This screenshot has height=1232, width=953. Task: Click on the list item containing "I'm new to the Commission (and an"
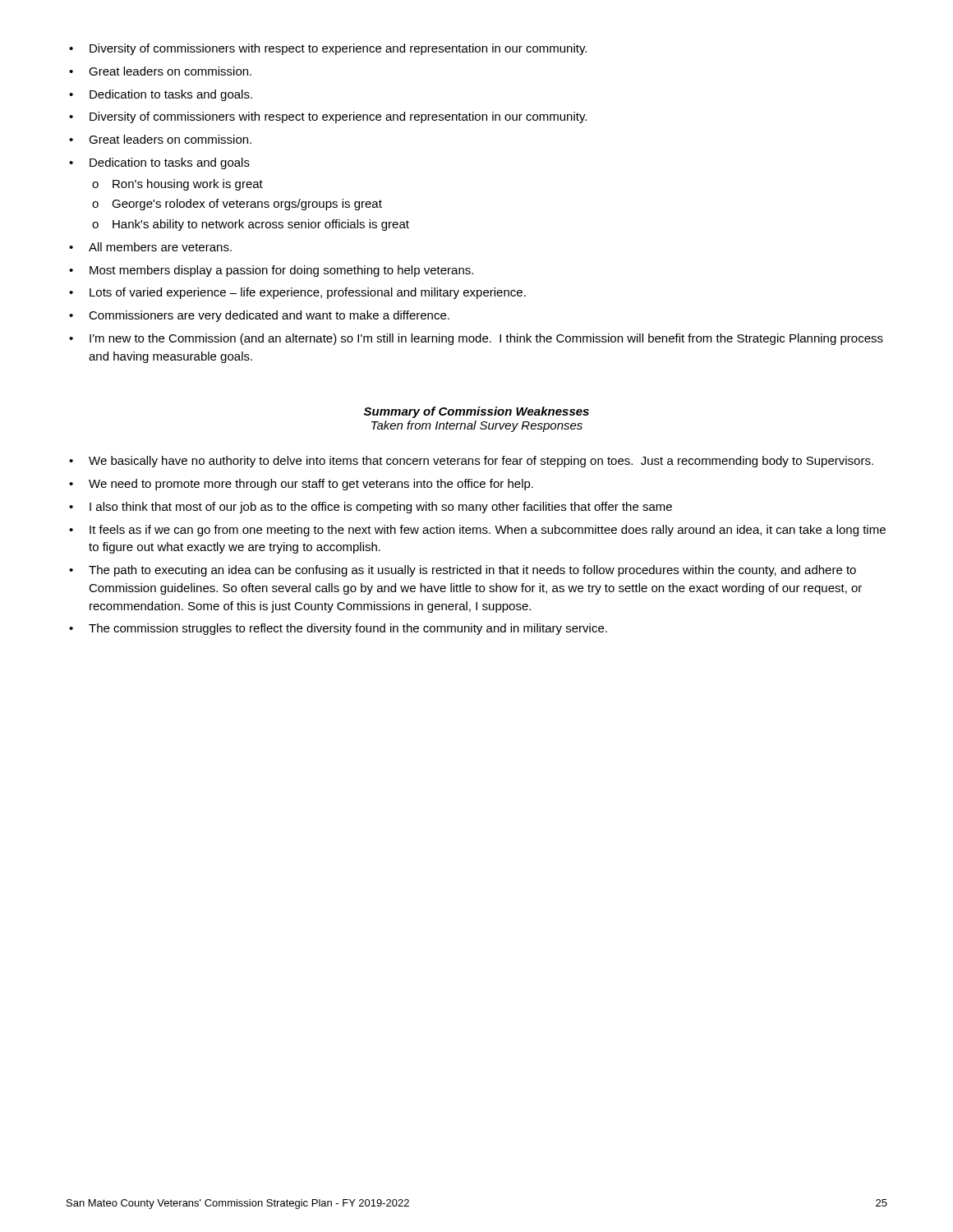click(476, 347)
